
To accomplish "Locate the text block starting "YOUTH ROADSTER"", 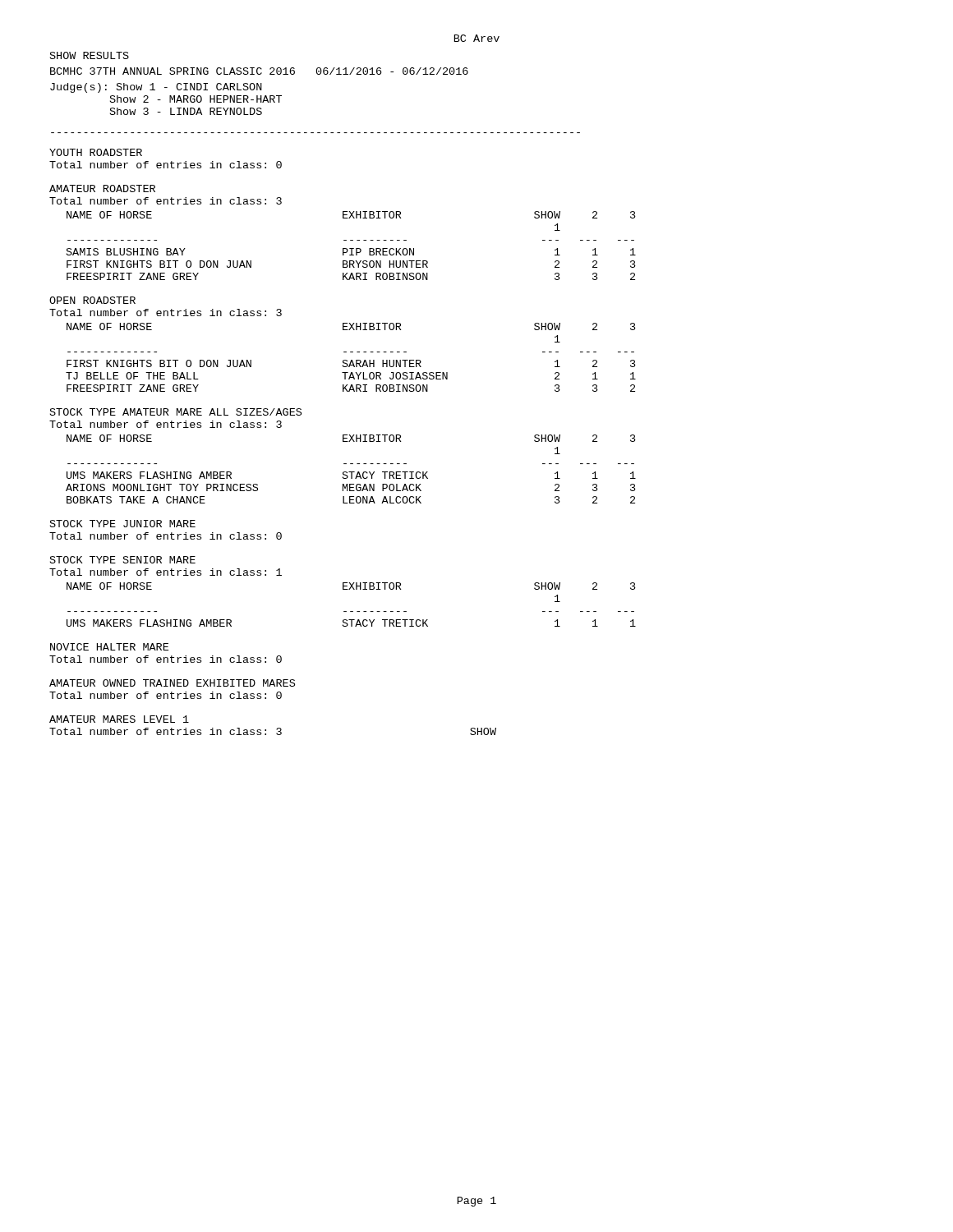I will point(96,153).
